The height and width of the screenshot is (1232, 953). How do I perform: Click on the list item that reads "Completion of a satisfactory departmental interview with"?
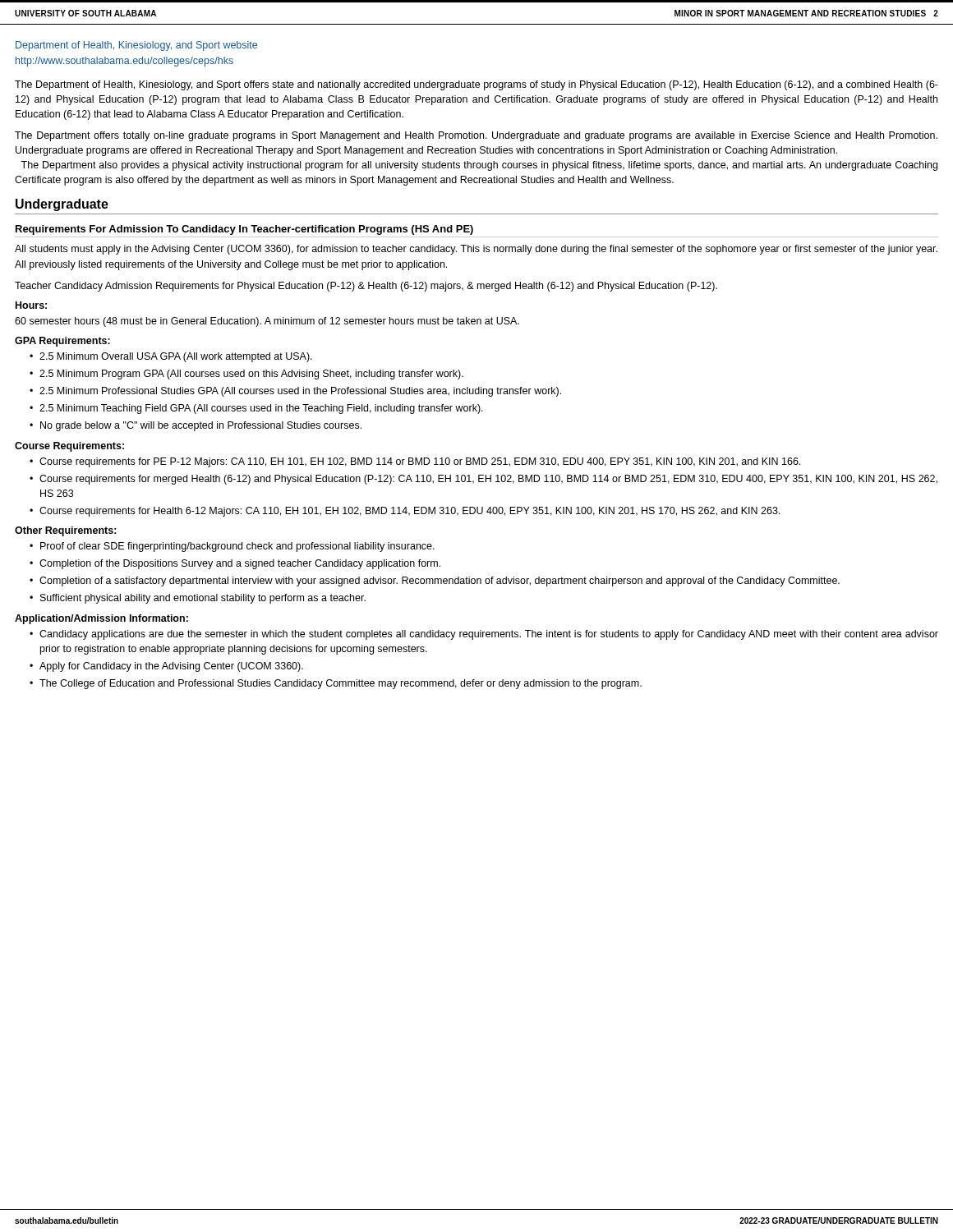point(440,581)
